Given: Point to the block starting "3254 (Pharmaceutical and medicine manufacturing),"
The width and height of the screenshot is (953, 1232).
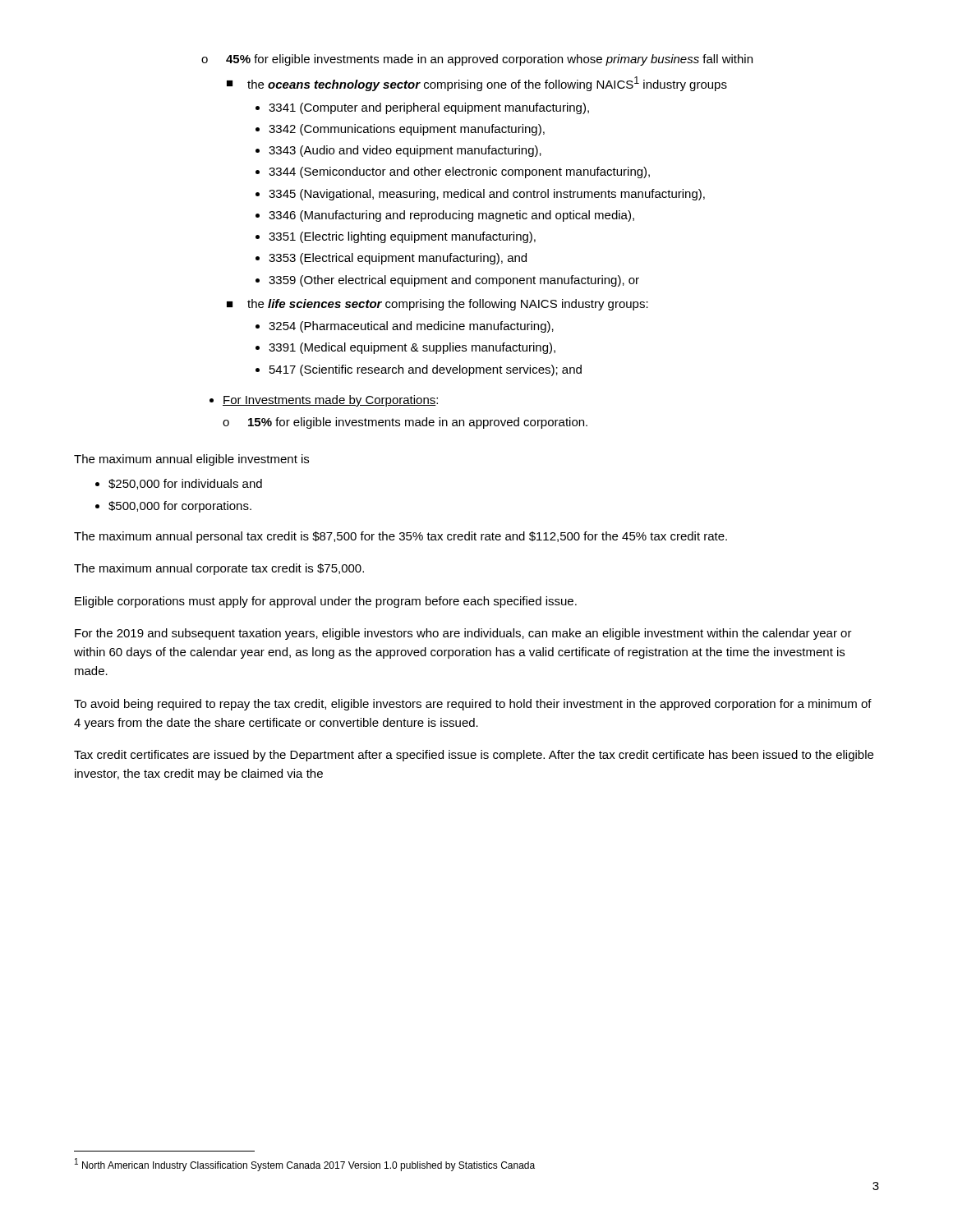Looking at the screenshot, I should coord(411,326).
